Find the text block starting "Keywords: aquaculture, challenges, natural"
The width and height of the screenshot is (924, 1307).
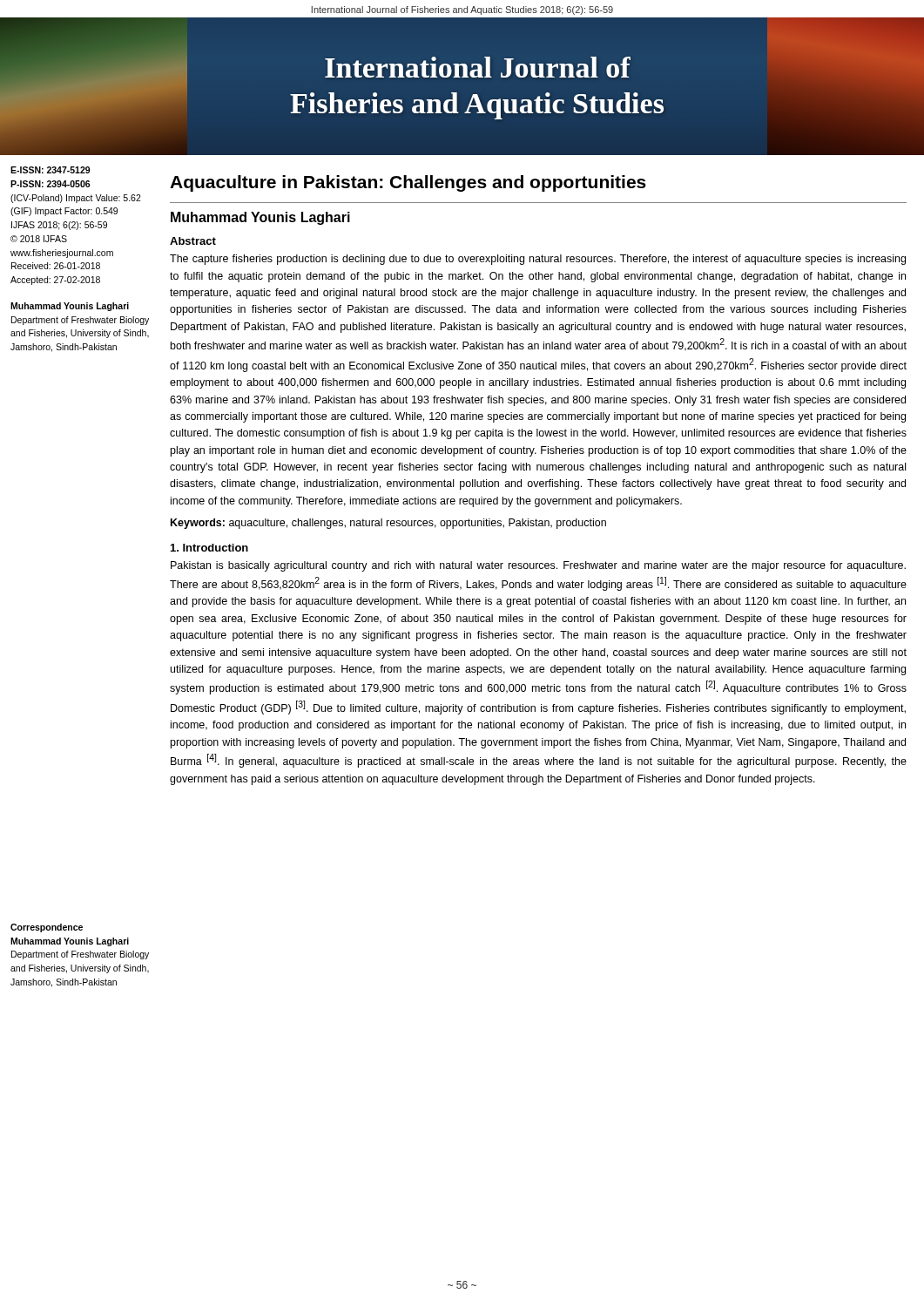click(388, 523)
